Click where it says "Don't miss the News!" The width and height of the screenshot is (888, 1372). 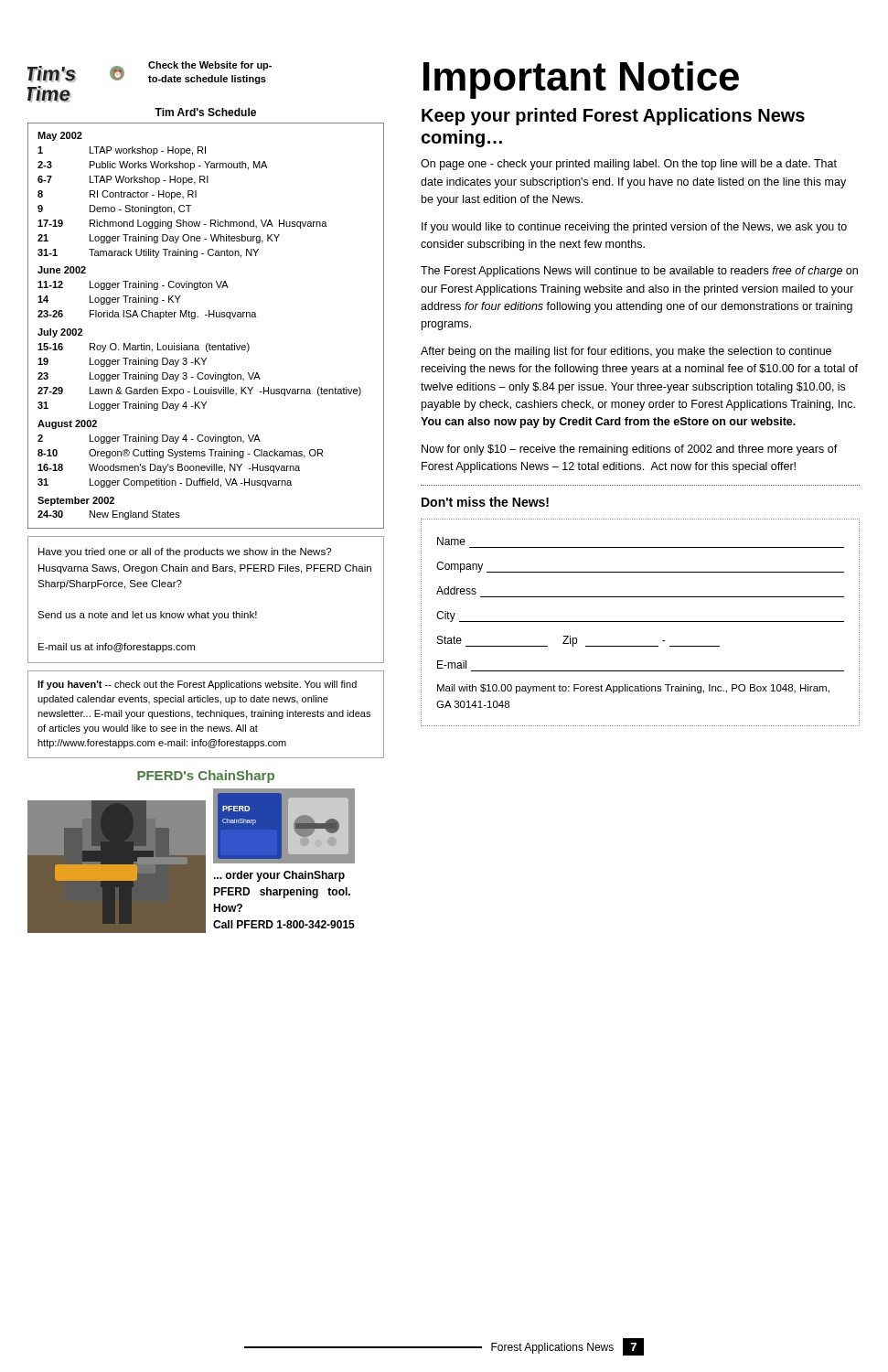485,502
